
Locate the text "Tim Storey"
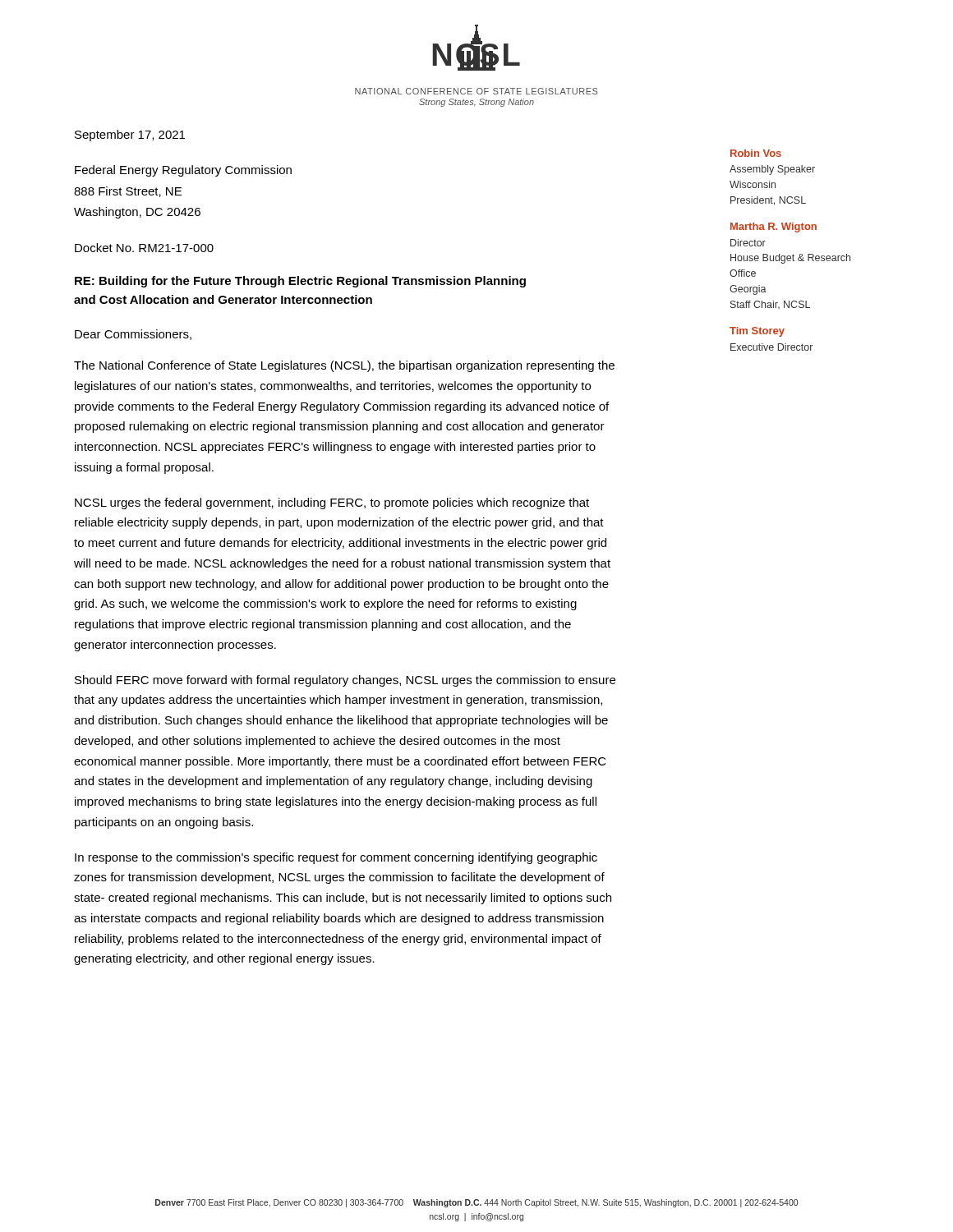click(x=757, y=331)
